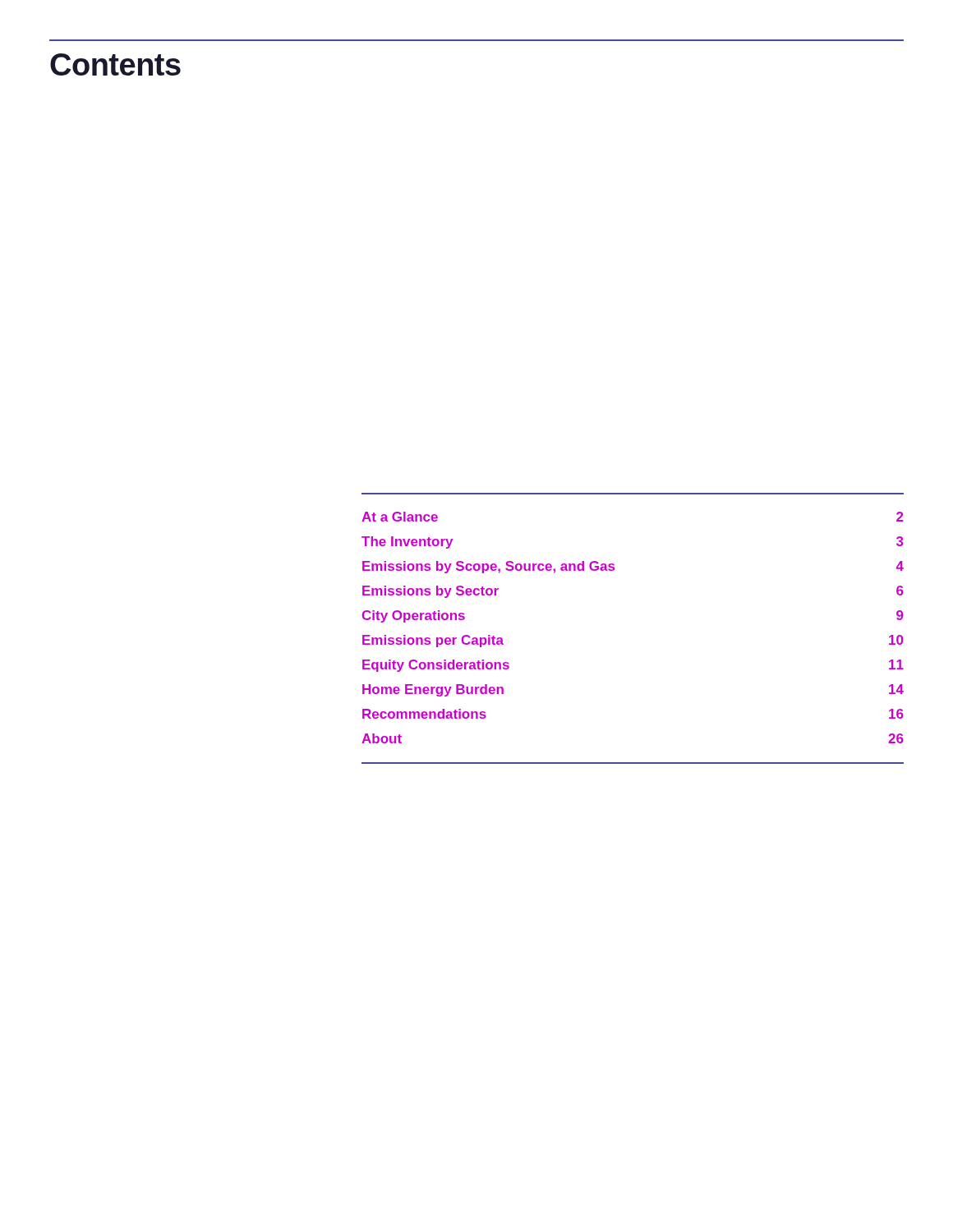
Task: Where does it say "At a Glance 2"?
Action: click(398, 517)
